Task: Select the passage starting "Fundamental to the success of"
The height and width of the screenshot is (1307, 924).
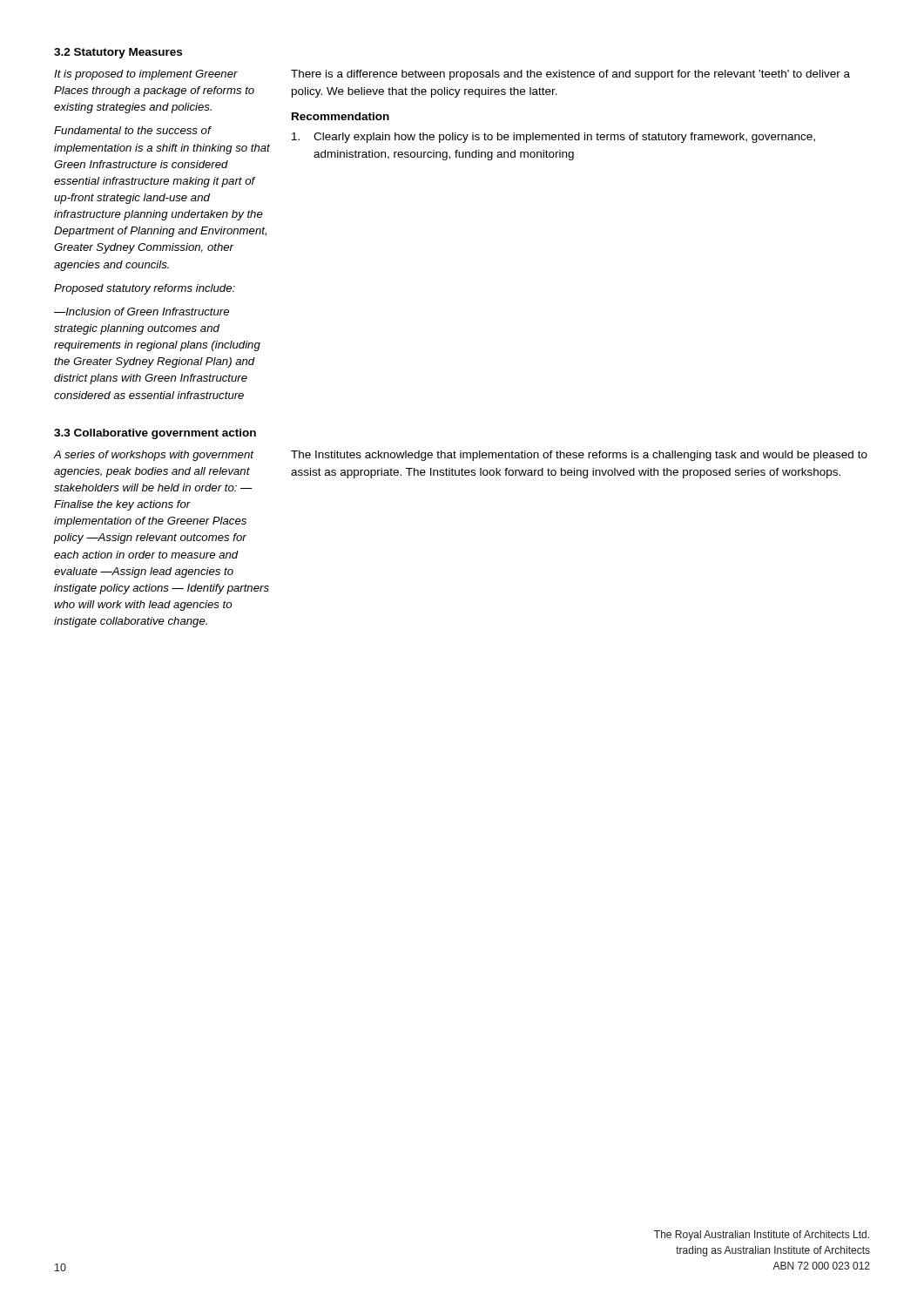Action: pos(162,197)
